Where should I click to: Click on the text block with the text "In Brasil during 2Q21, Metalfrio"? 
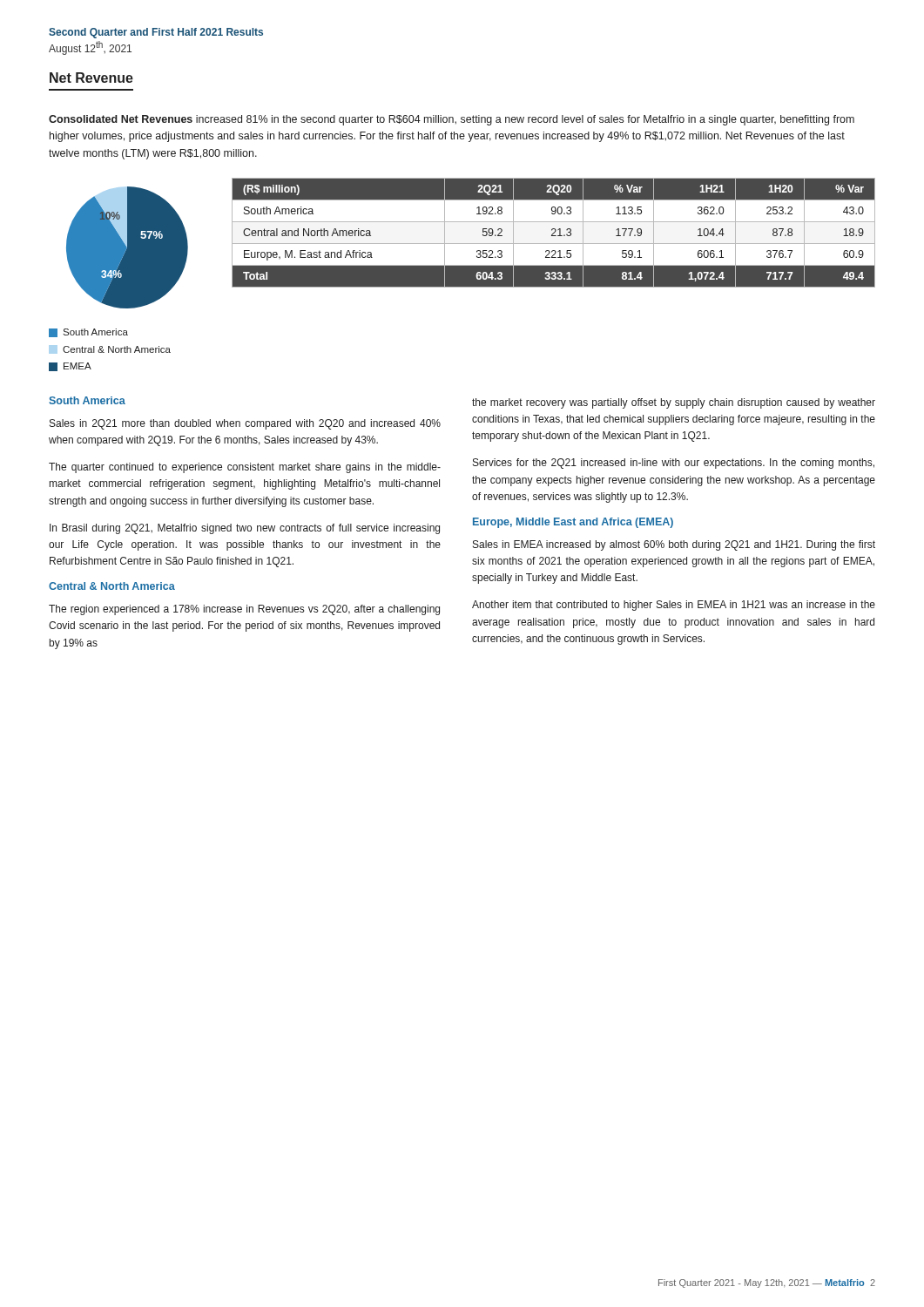pos(245,544)
